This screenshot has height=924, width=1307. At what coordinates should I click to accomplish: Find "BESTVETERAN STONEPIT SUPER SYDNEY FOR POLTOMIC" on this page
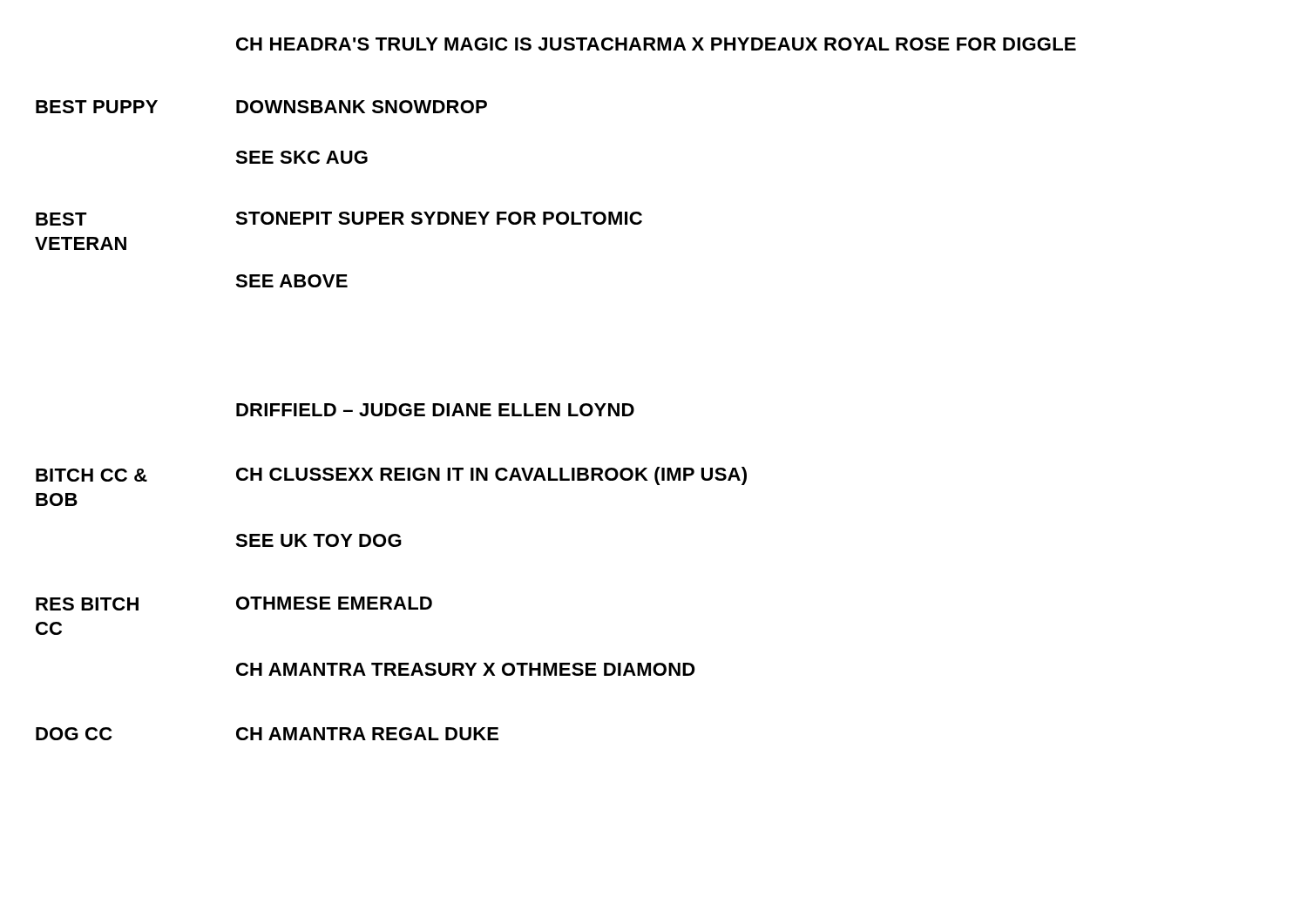click(339, 231)
